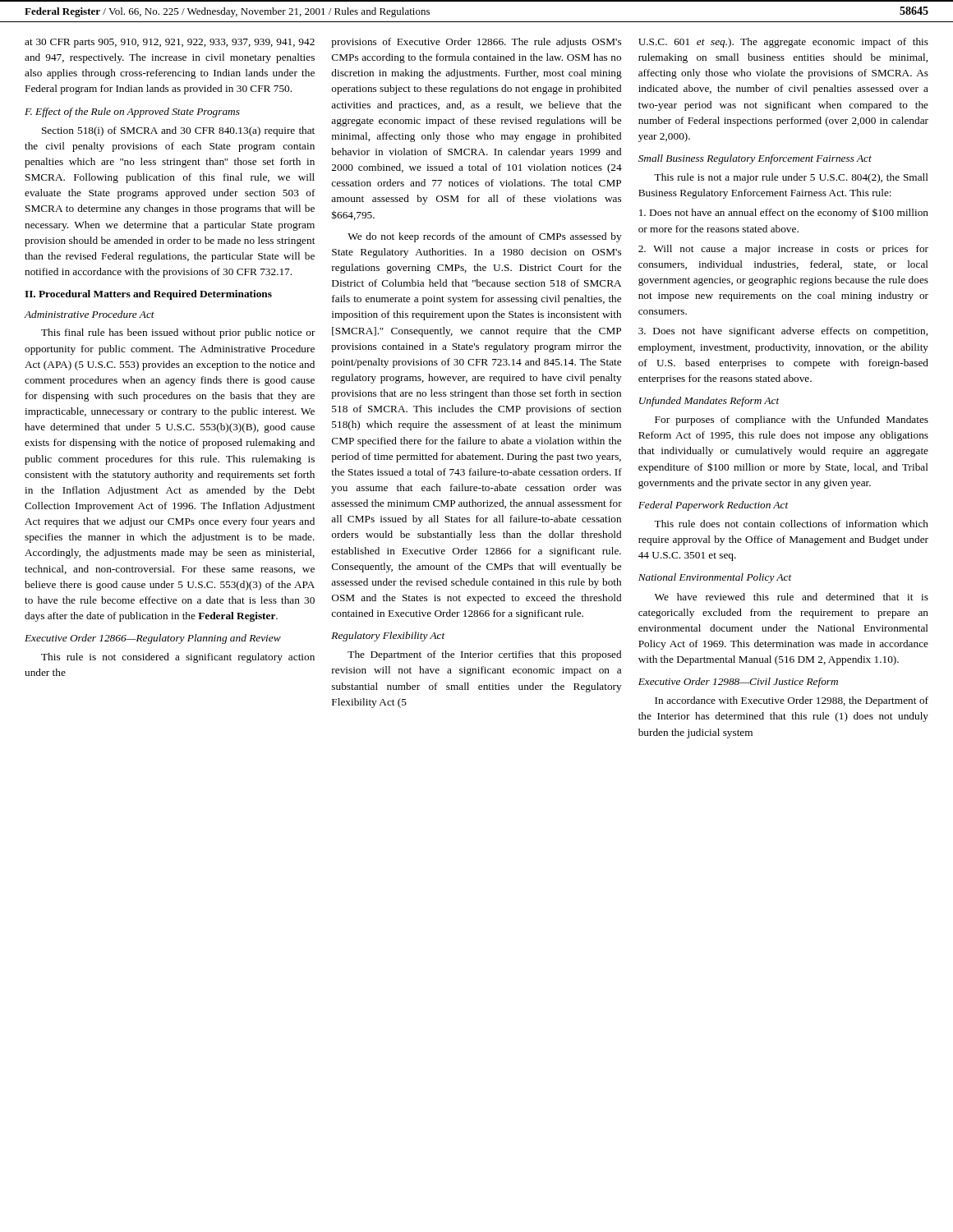Find the region starting "Section 518(i) of SMCRA and 30 CFR"
Screen dimensions: 1232x953
click(170, 201)
